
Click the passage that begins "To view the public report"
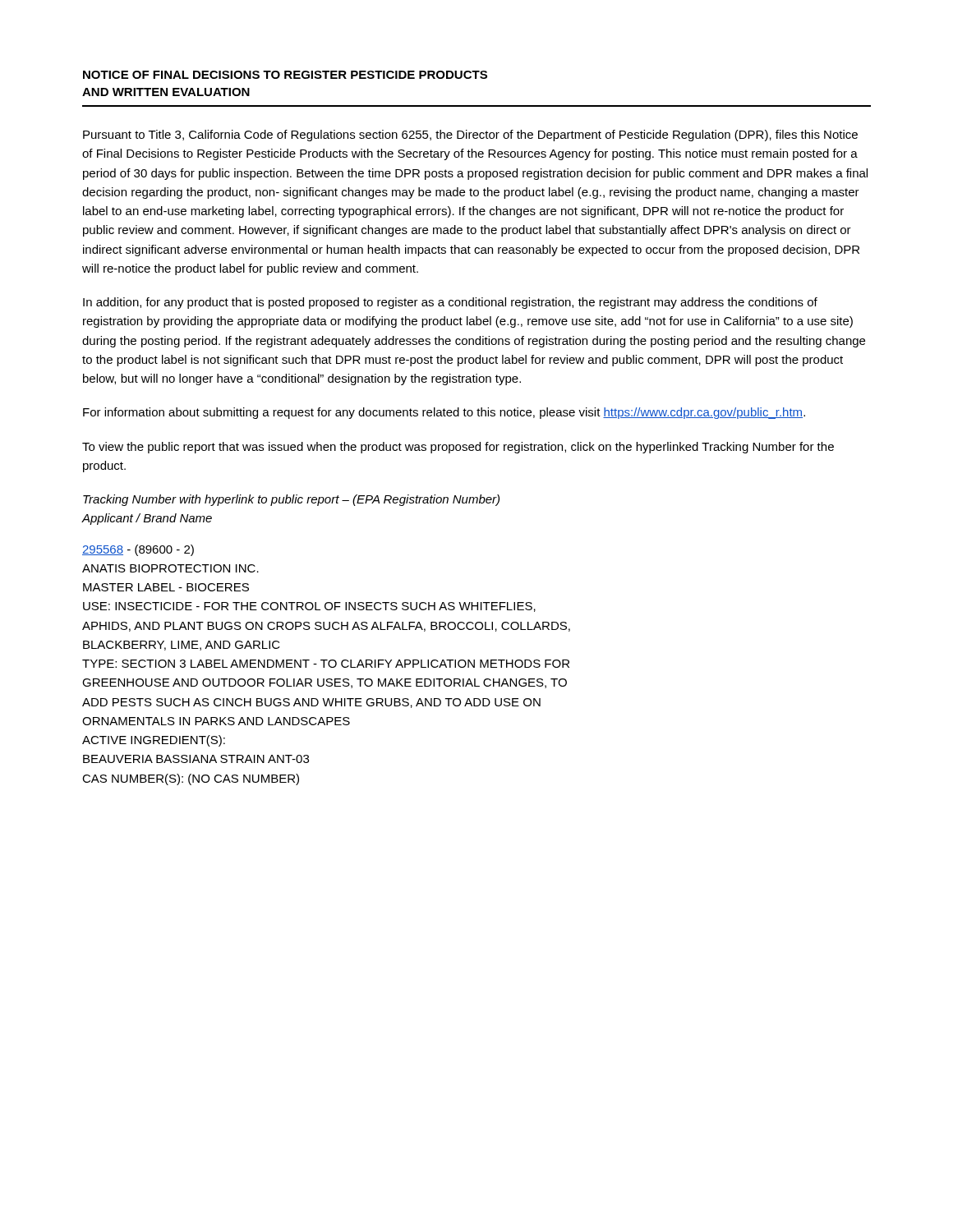[458, 456]
